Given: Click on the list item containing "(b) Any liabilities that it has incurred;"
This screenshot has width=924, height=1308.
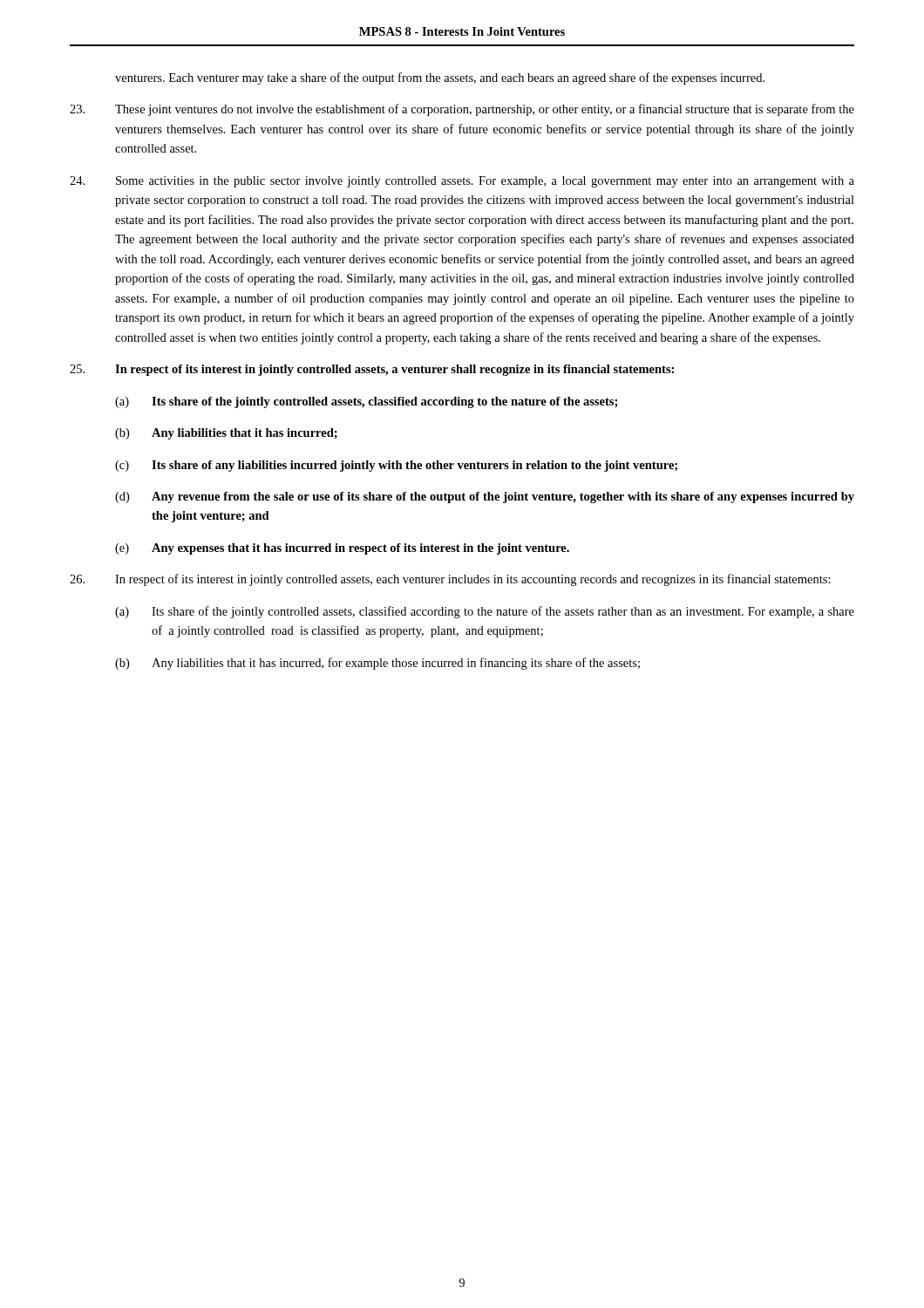Looking at the screenshot, I should pyautogui.click(x=226, y=434).
